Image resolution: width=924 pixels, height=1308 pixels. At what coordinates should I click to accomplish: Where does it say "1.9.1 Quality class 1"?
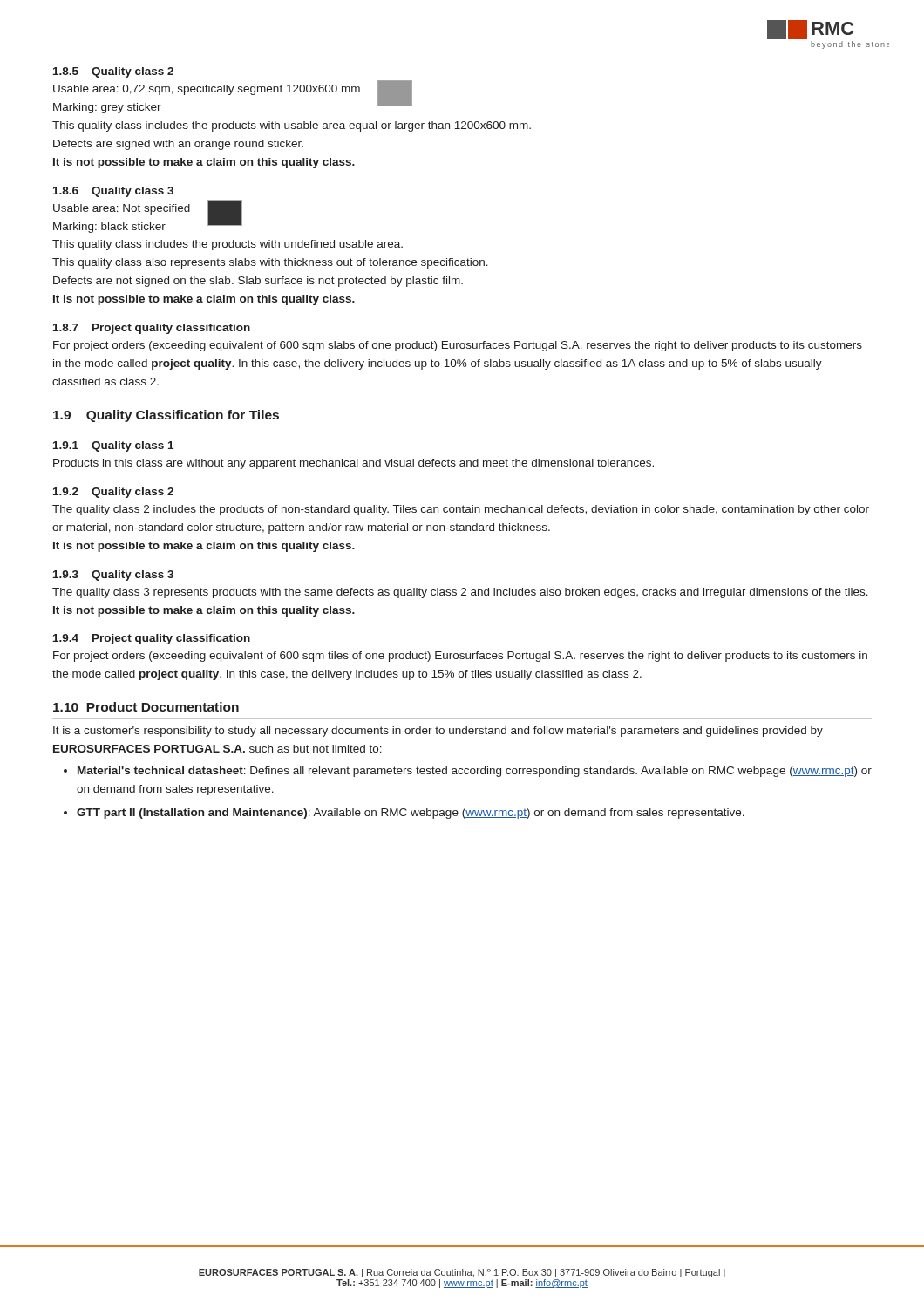pyautogui.click(x=113, y=445)
